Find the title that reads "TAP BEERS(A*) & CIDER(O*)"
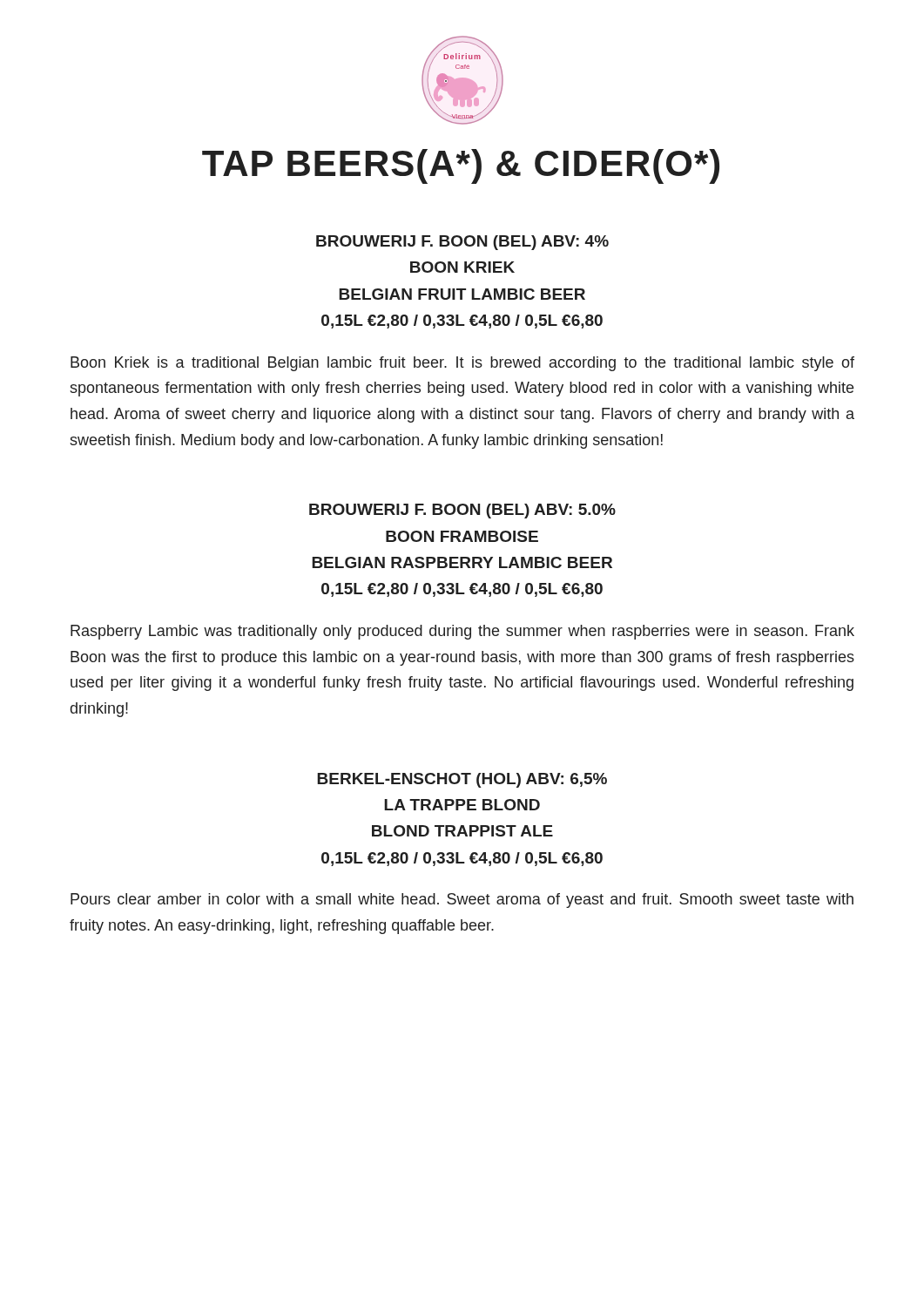 (462, 163)
